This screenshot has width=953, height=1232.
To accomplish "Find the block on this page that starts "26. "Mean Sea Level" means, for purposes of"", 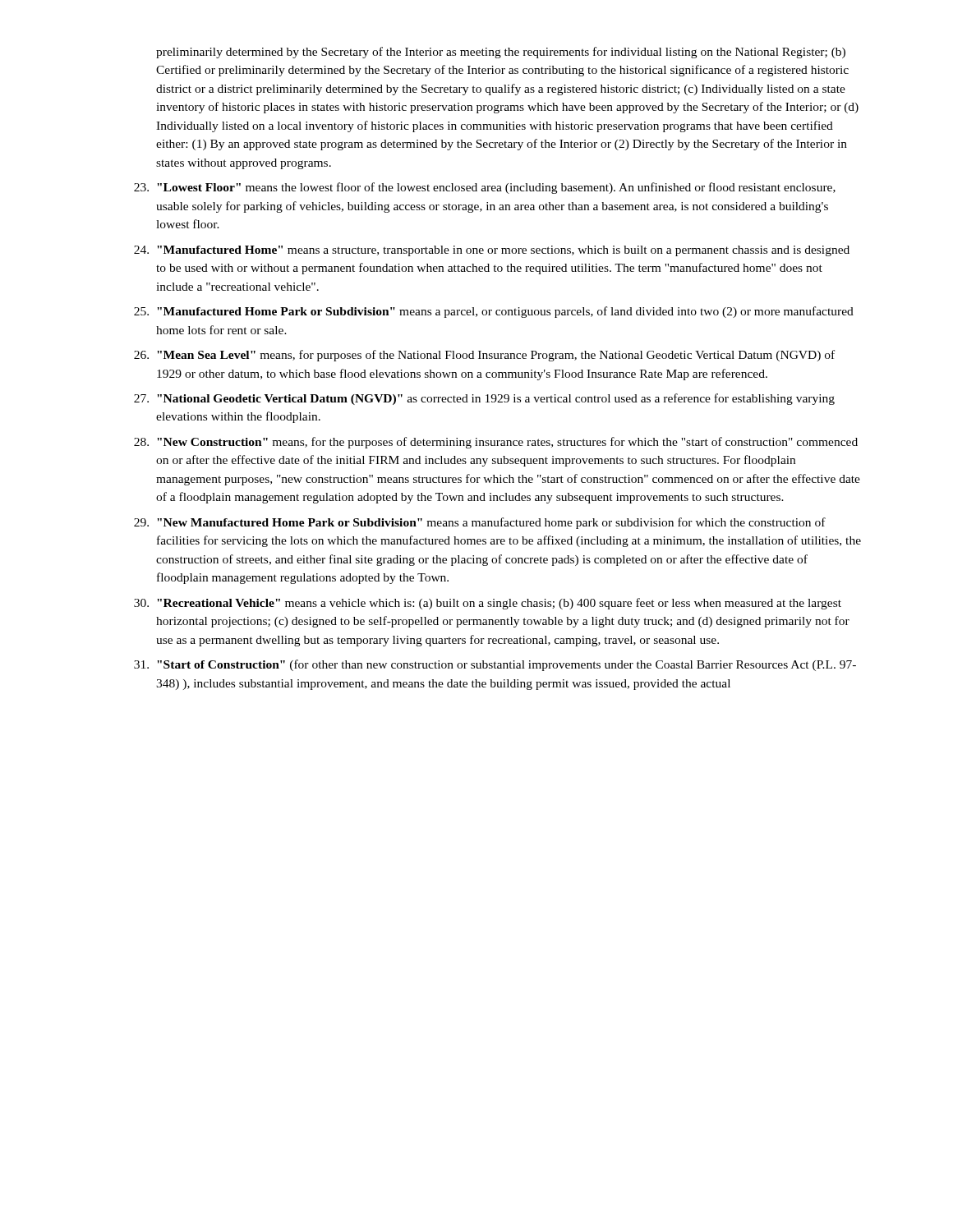I will [x=485, y=364].
